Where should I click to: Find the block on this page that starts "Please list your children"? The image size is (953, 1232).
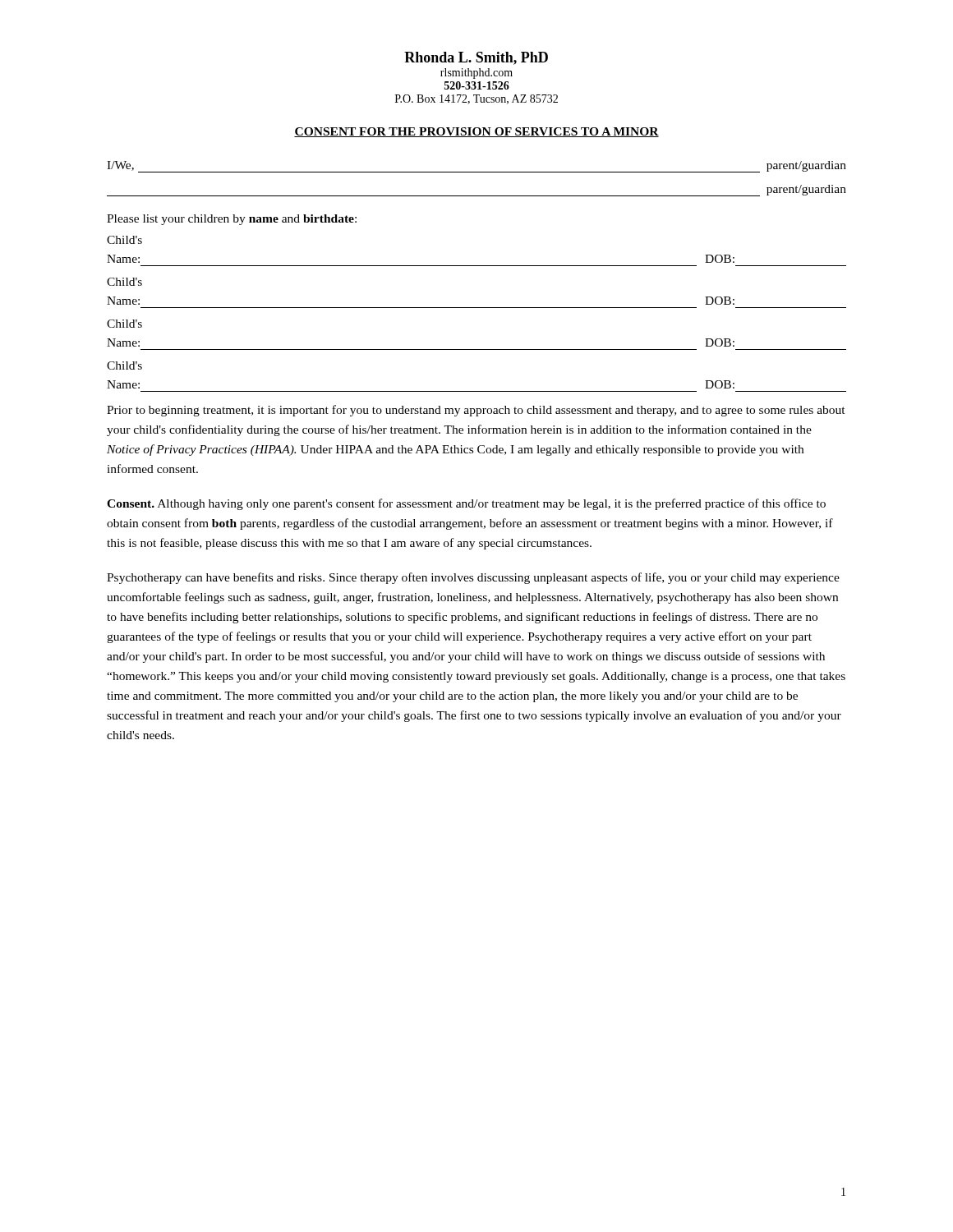pos(232,218)
